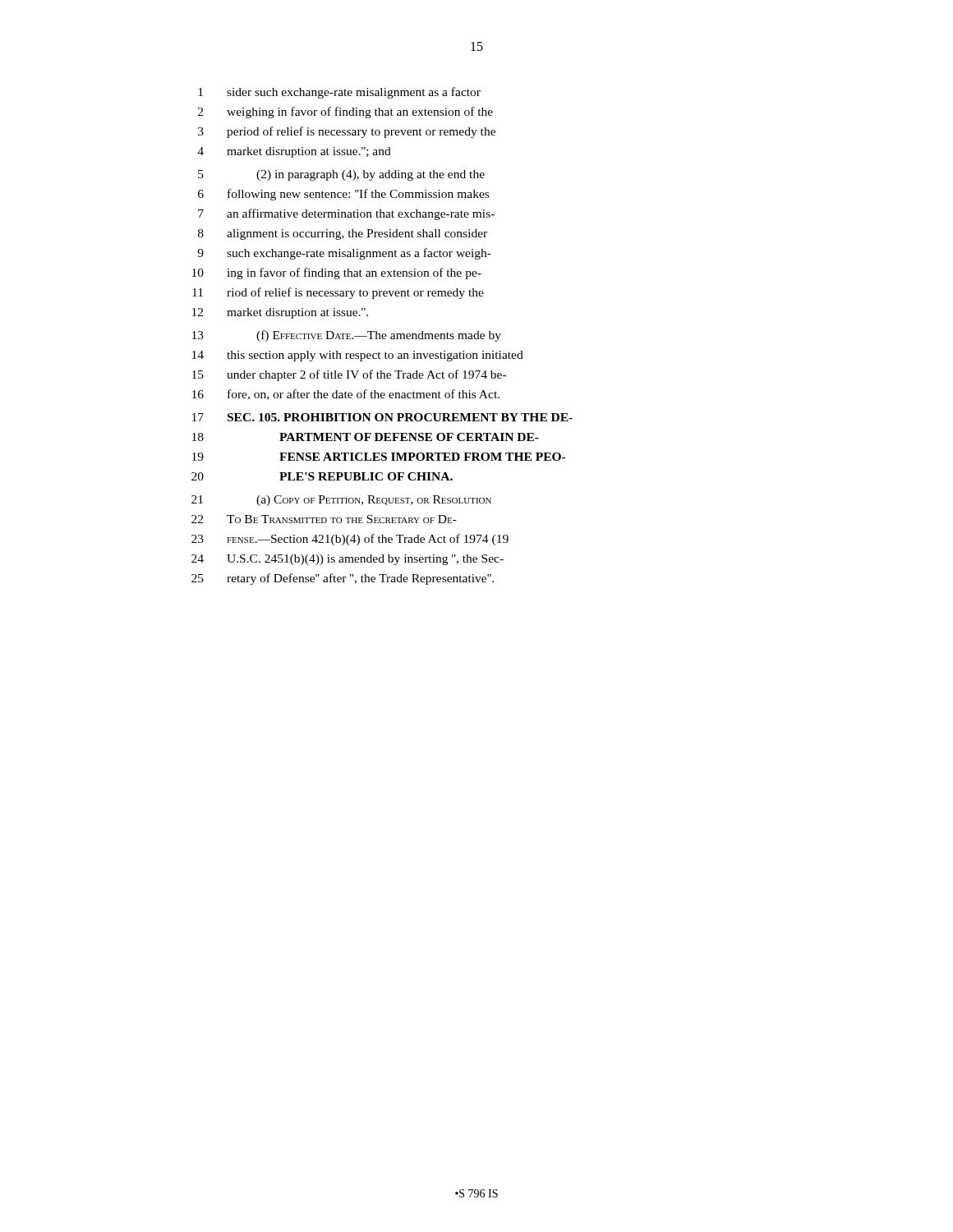Point to the block beginning "4 market disruption"
953x1232 pixels.
click(x=294, y=152)
